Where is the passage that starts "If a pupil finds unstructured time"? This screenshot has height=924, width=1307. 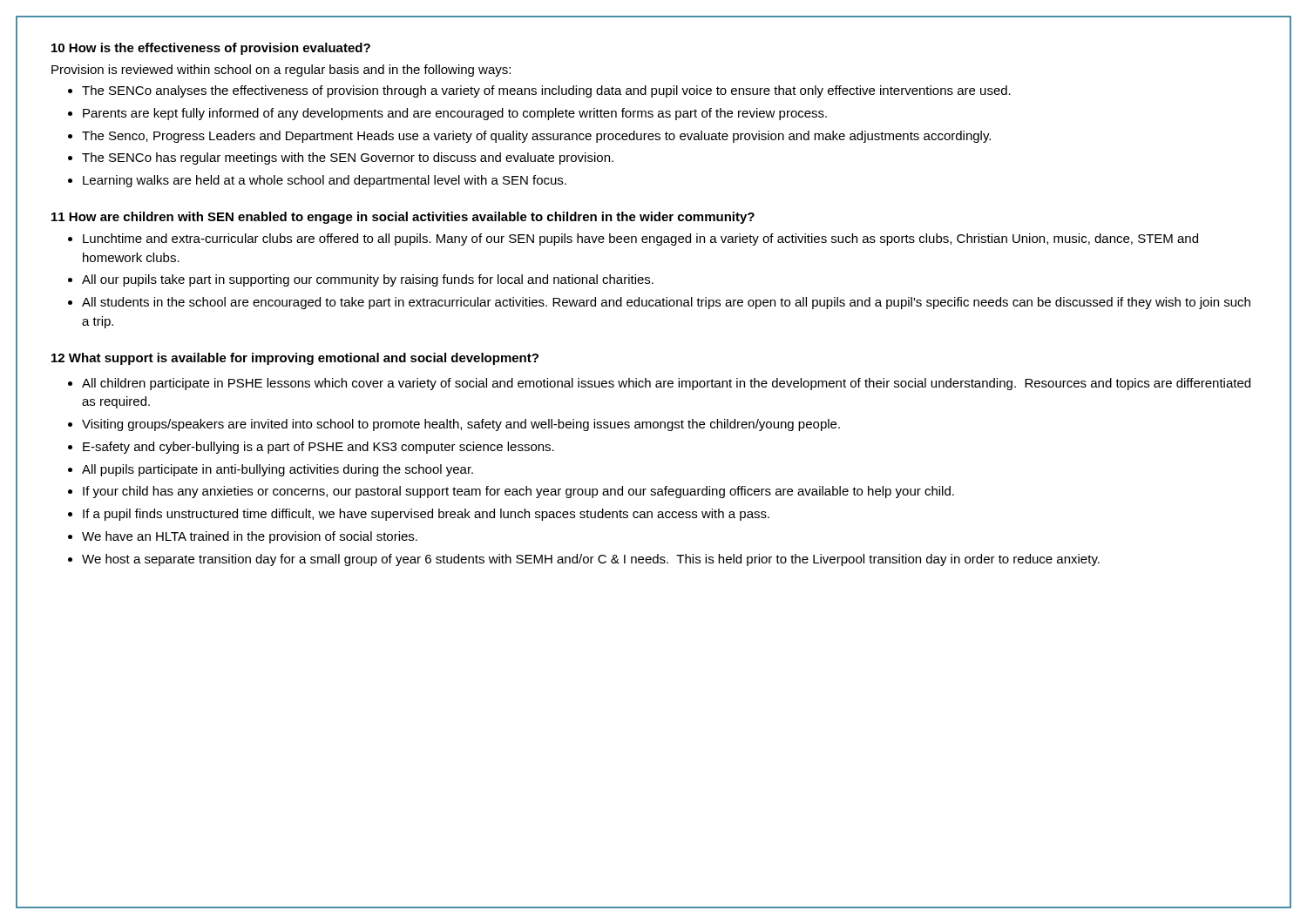click(426, 513)
